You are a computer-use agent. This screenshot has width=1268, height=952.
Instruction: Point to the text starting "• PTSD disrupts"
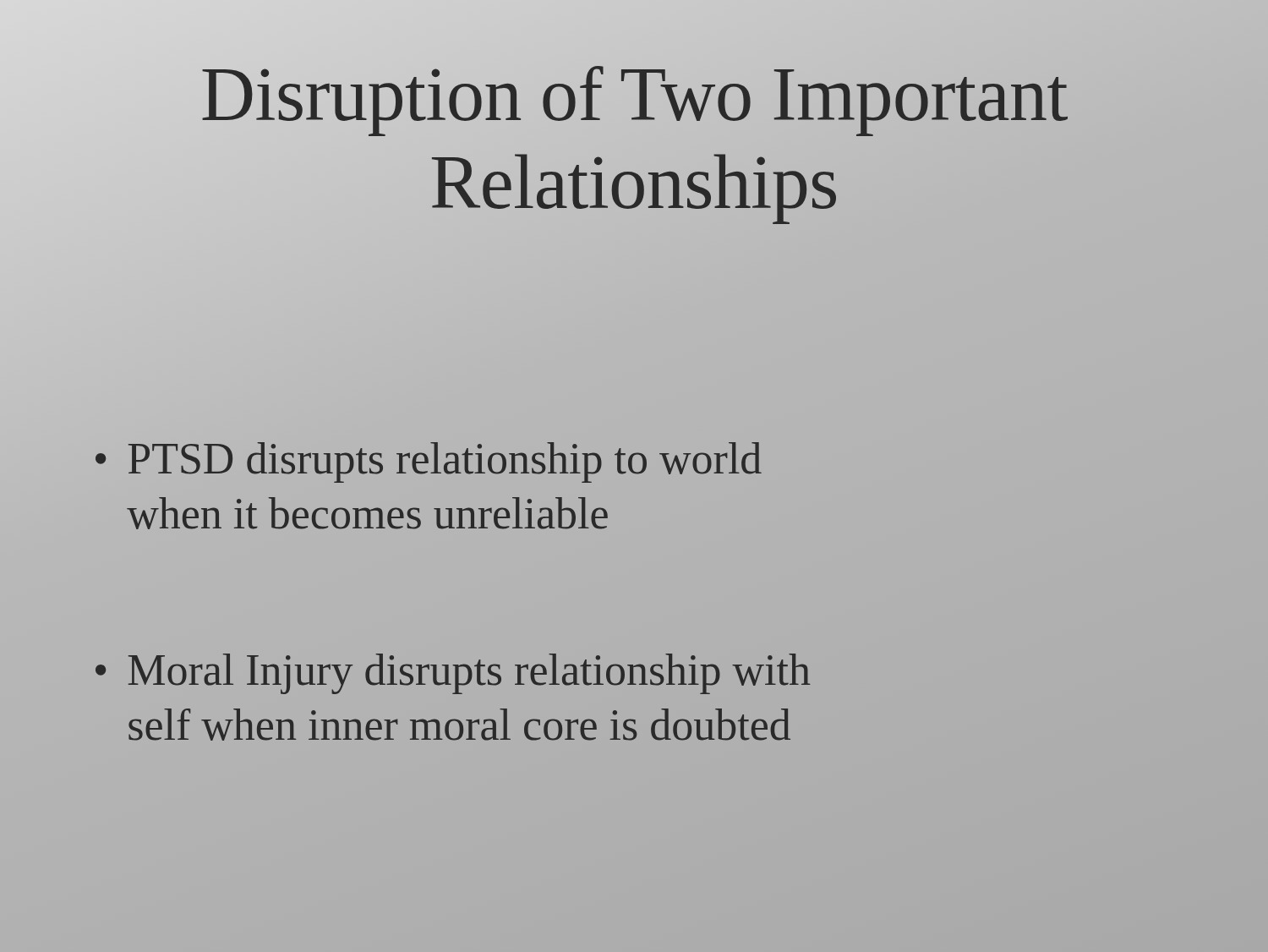(427, 486)
